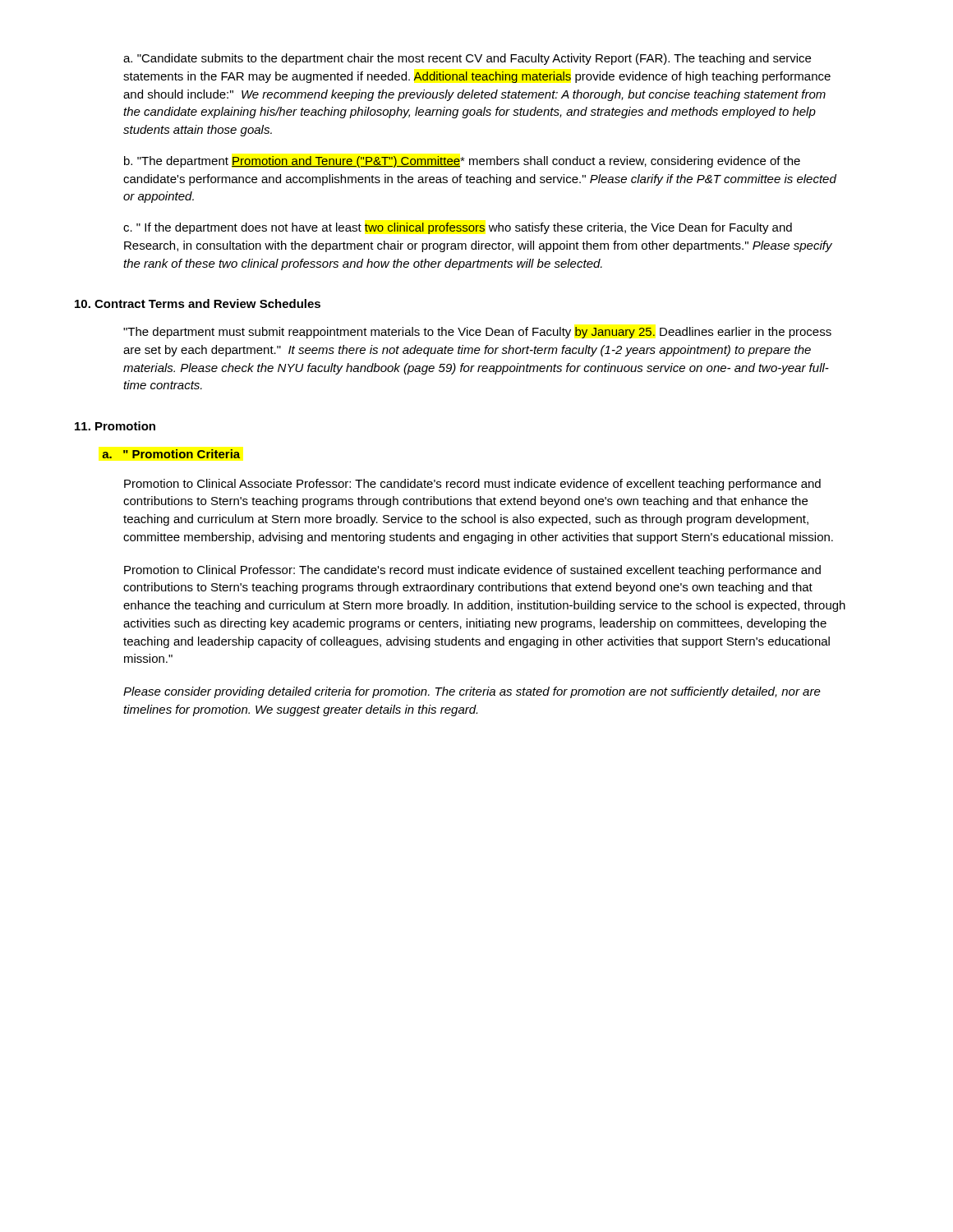This screenshot has width=953, height=1232.
Task: Find the block on this page that starts "Please consider providing detailed"
Action: 472,700
